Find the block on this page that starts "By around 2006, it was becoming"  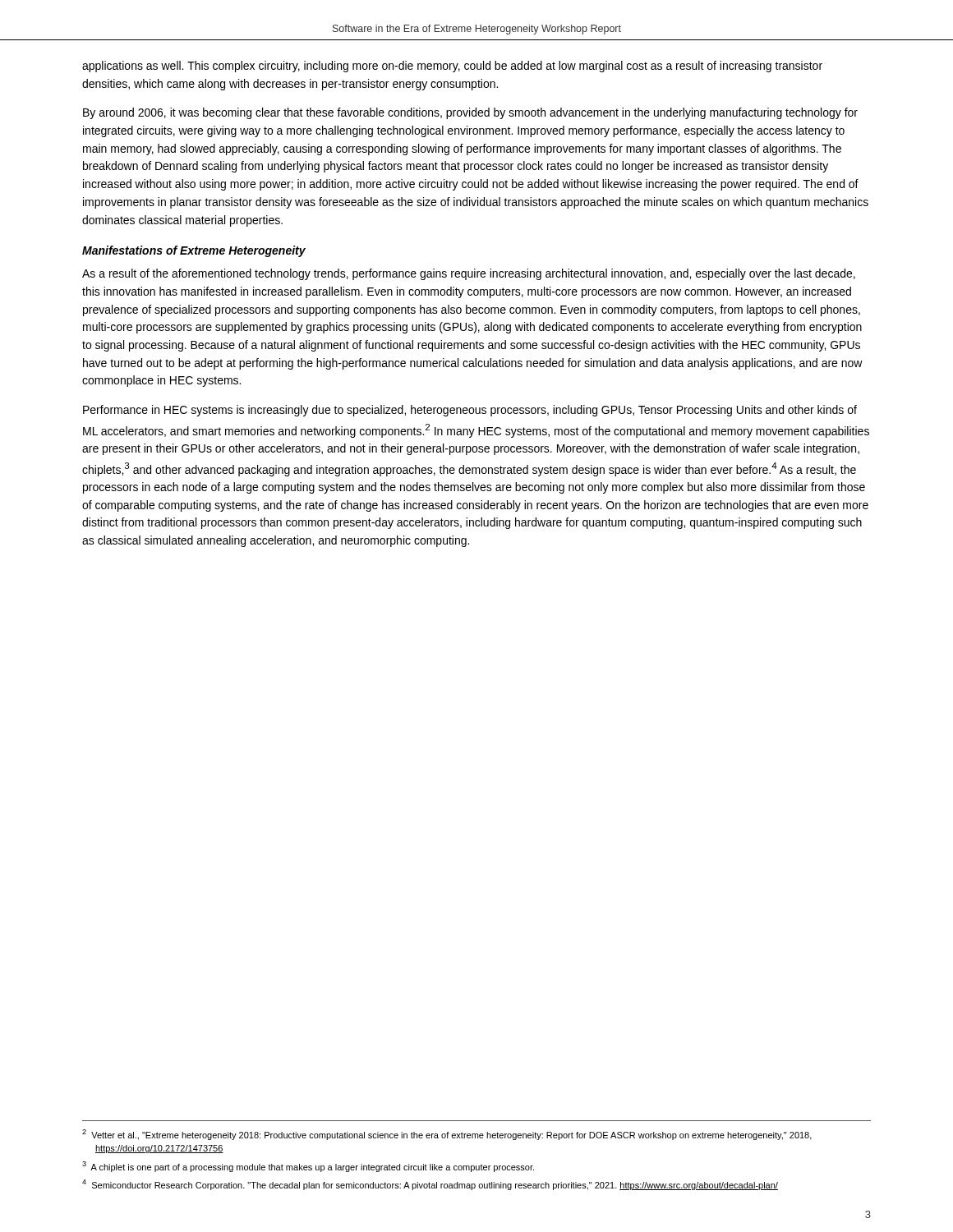pos(475,166)
